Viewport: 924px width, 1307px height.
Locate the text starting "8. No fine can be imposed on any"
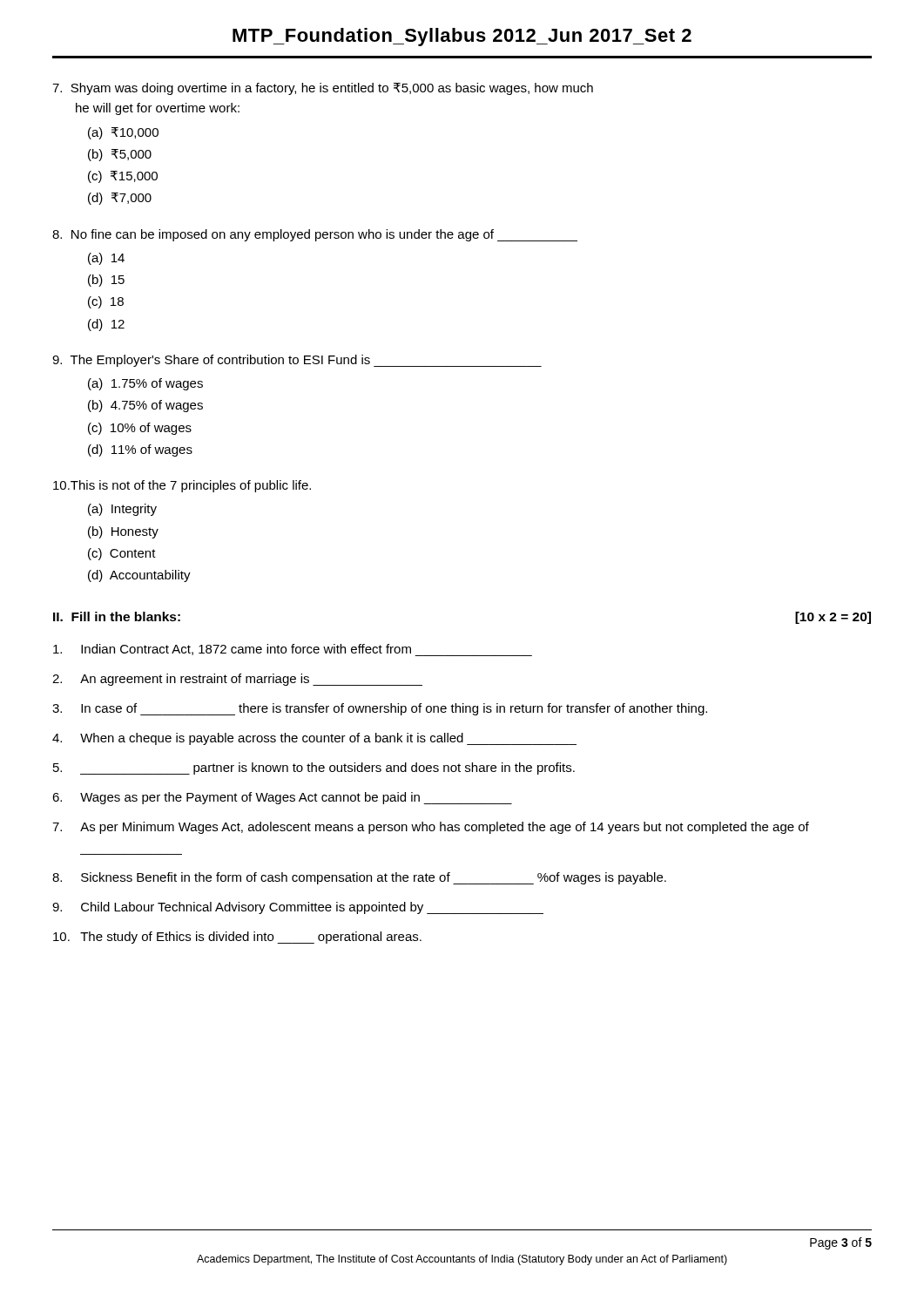[x=315, y=235]
